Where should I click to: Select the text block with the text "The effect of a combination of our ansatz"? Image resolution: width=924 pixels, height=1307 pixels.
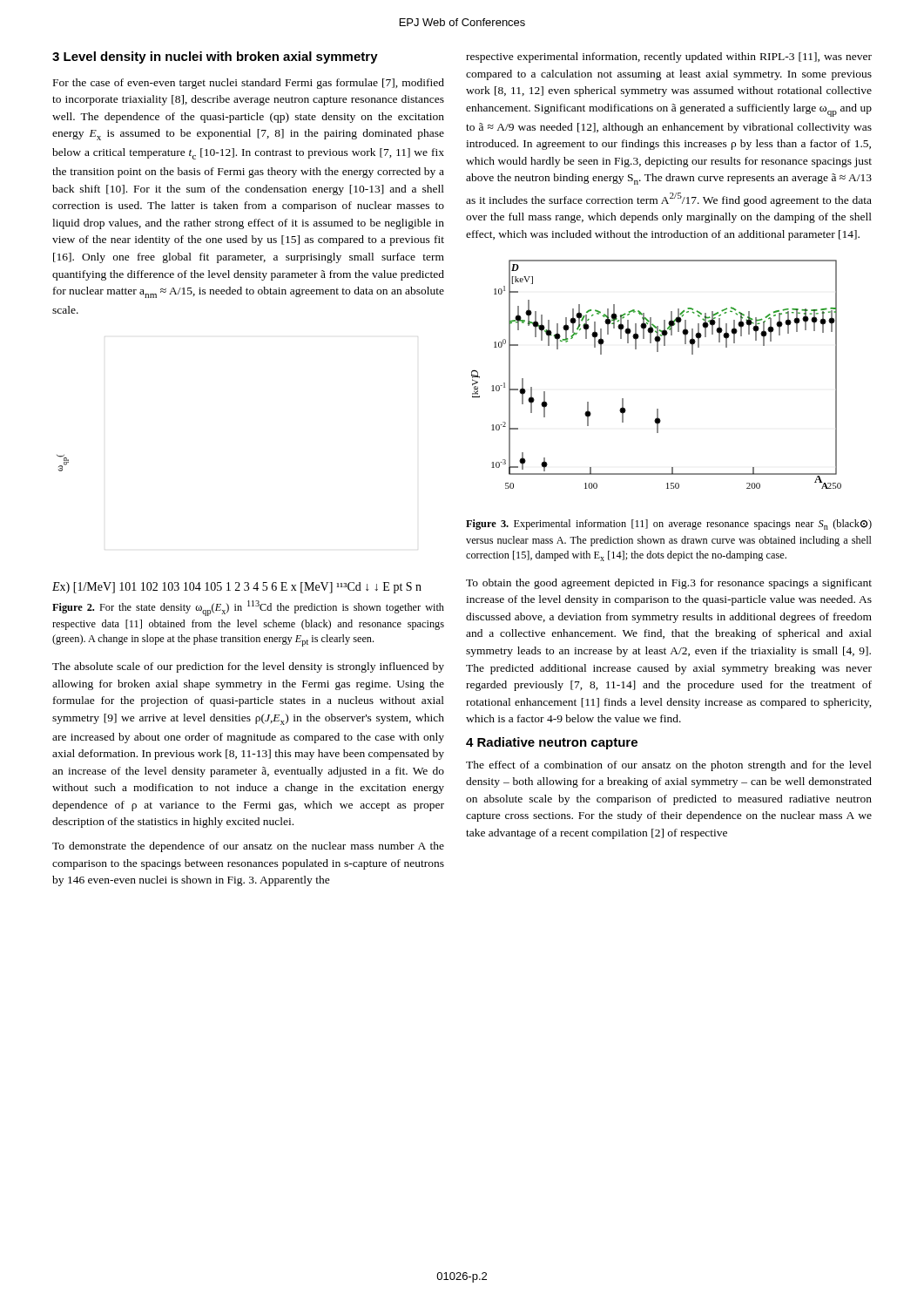click(669, 799)
